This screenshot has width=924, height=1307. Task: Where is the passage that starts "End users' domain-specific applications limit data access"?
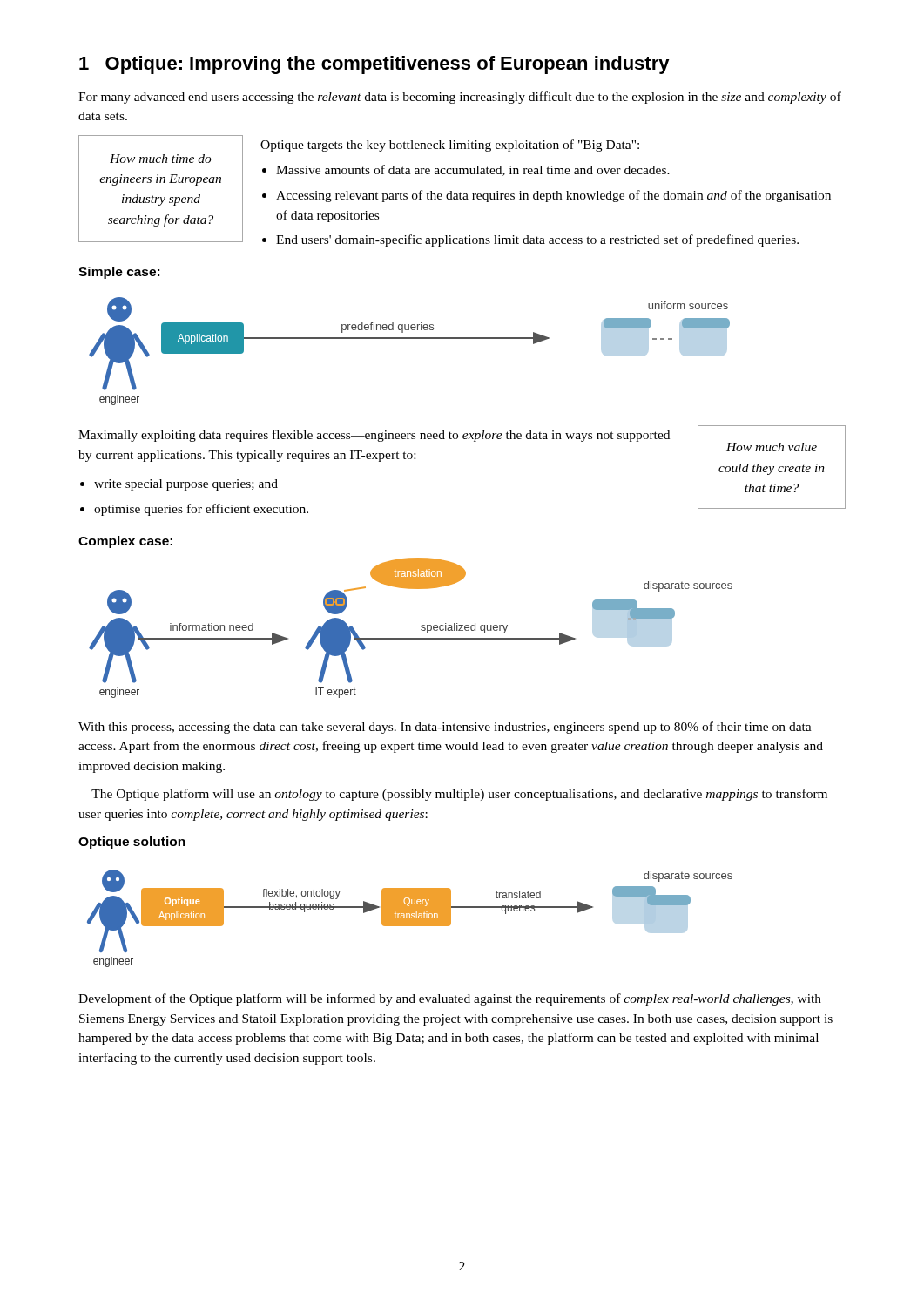(x=538, y=239)
